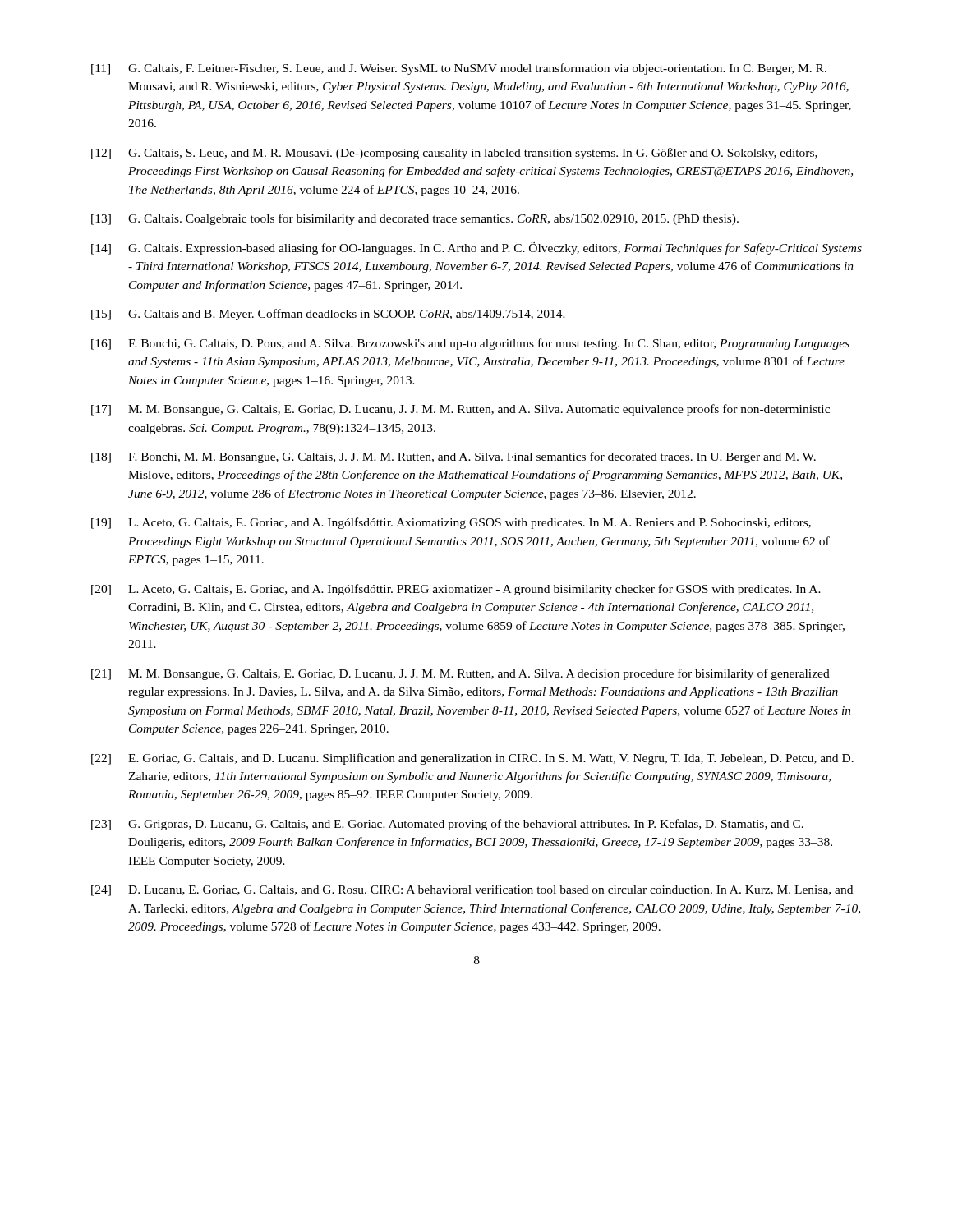Click on the passage starting "[23] G. Grigoras, D. Lucanu,"
953x1232 pixels.
point(476,842)
